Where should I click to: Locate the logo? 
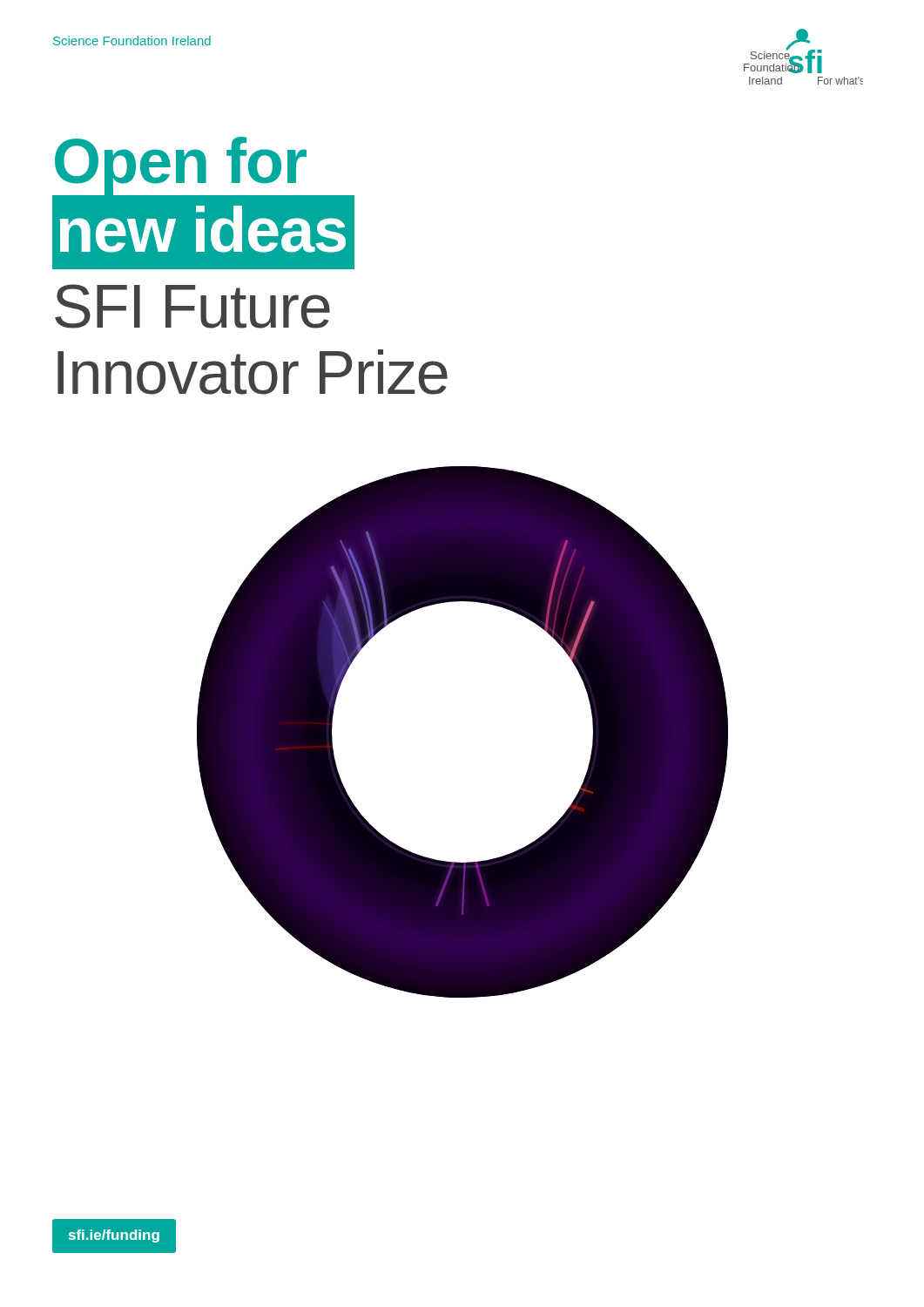pyautogui.click(x=767, y=58)
